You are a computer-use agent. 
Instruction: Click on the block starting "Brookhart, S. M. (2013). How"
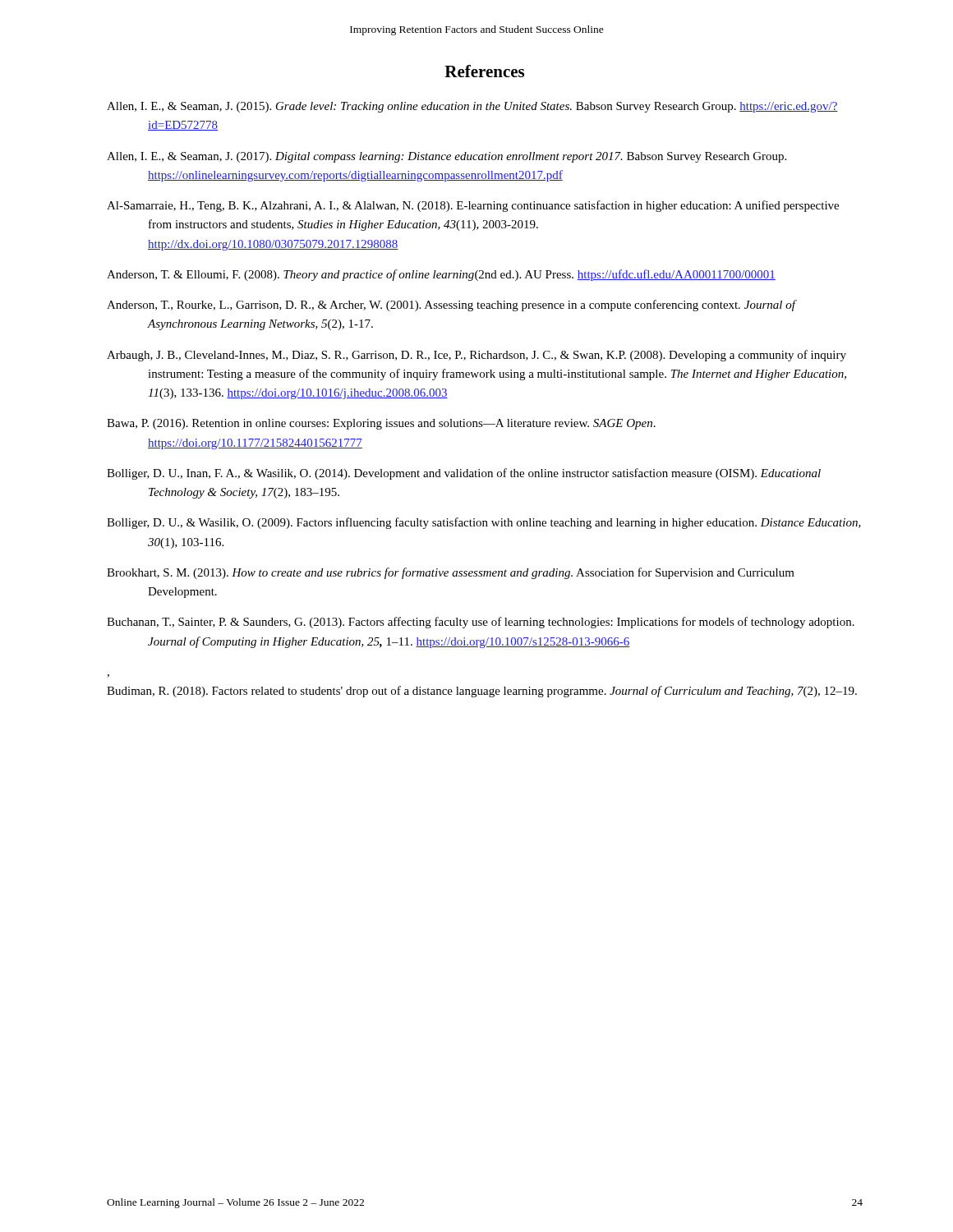tap(451, 582)
